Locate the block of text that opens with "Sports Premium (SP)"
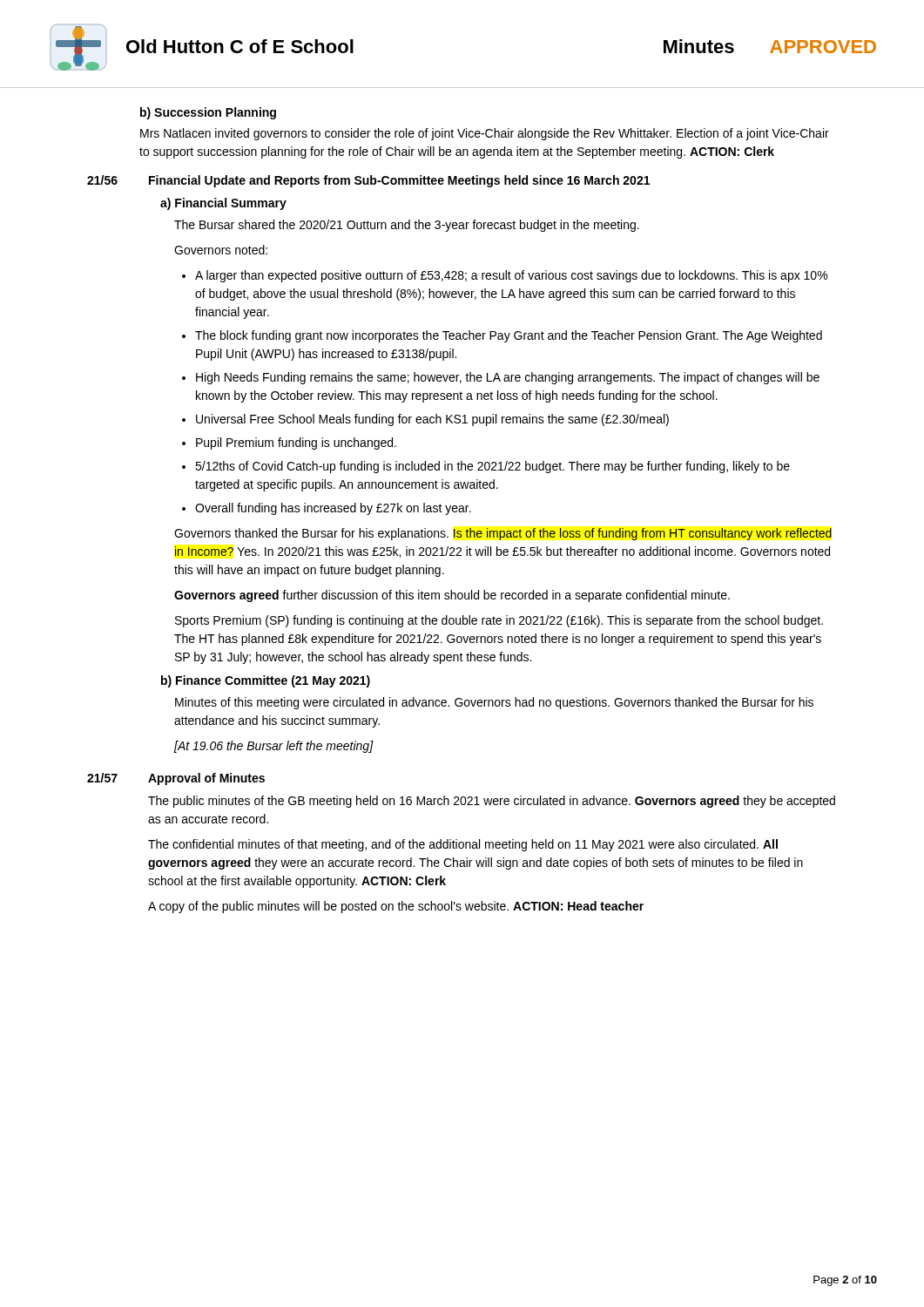The image size is (924, 1307). [x=499, y=639]
